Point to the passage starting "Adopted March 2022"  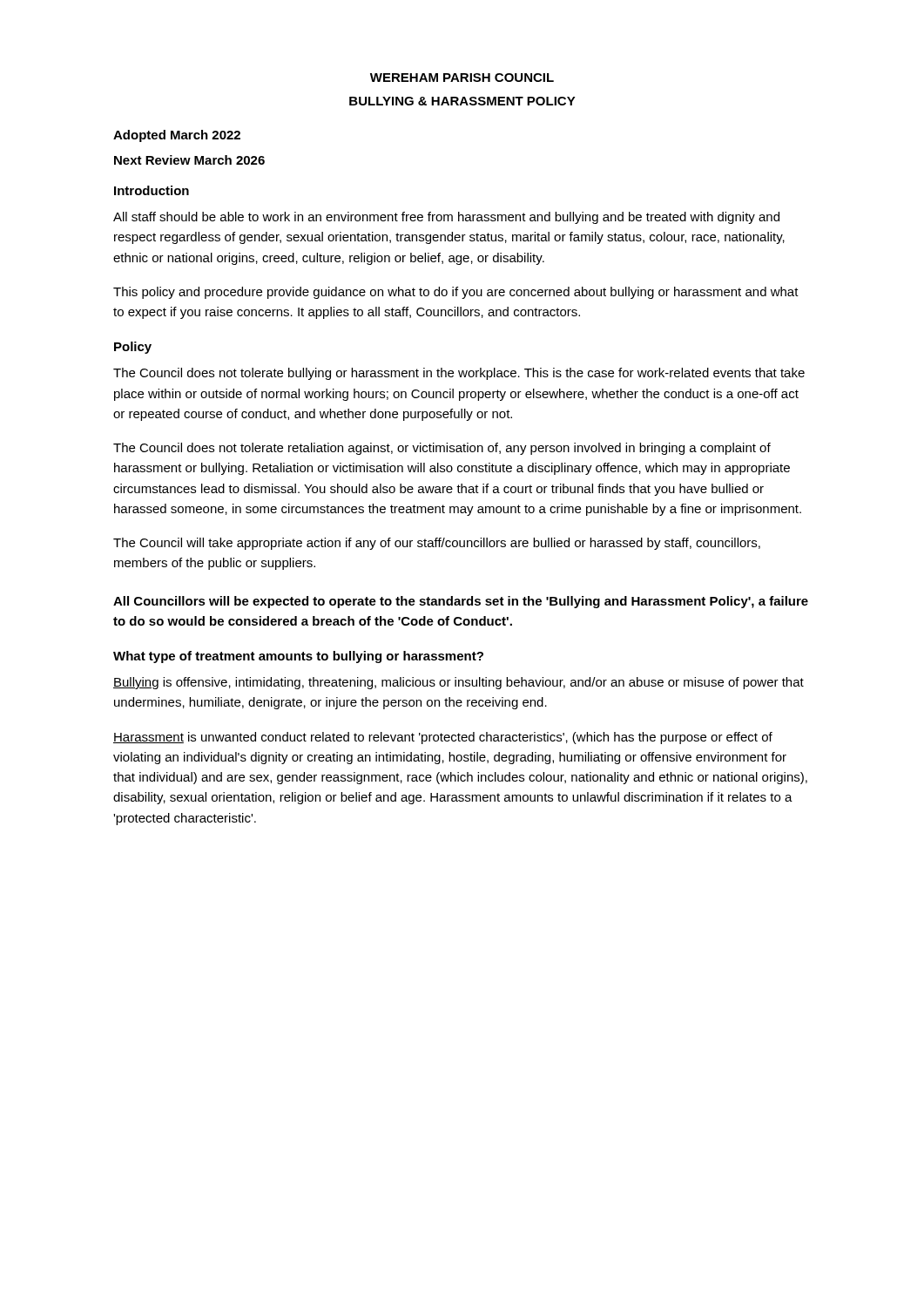point(177,135)
